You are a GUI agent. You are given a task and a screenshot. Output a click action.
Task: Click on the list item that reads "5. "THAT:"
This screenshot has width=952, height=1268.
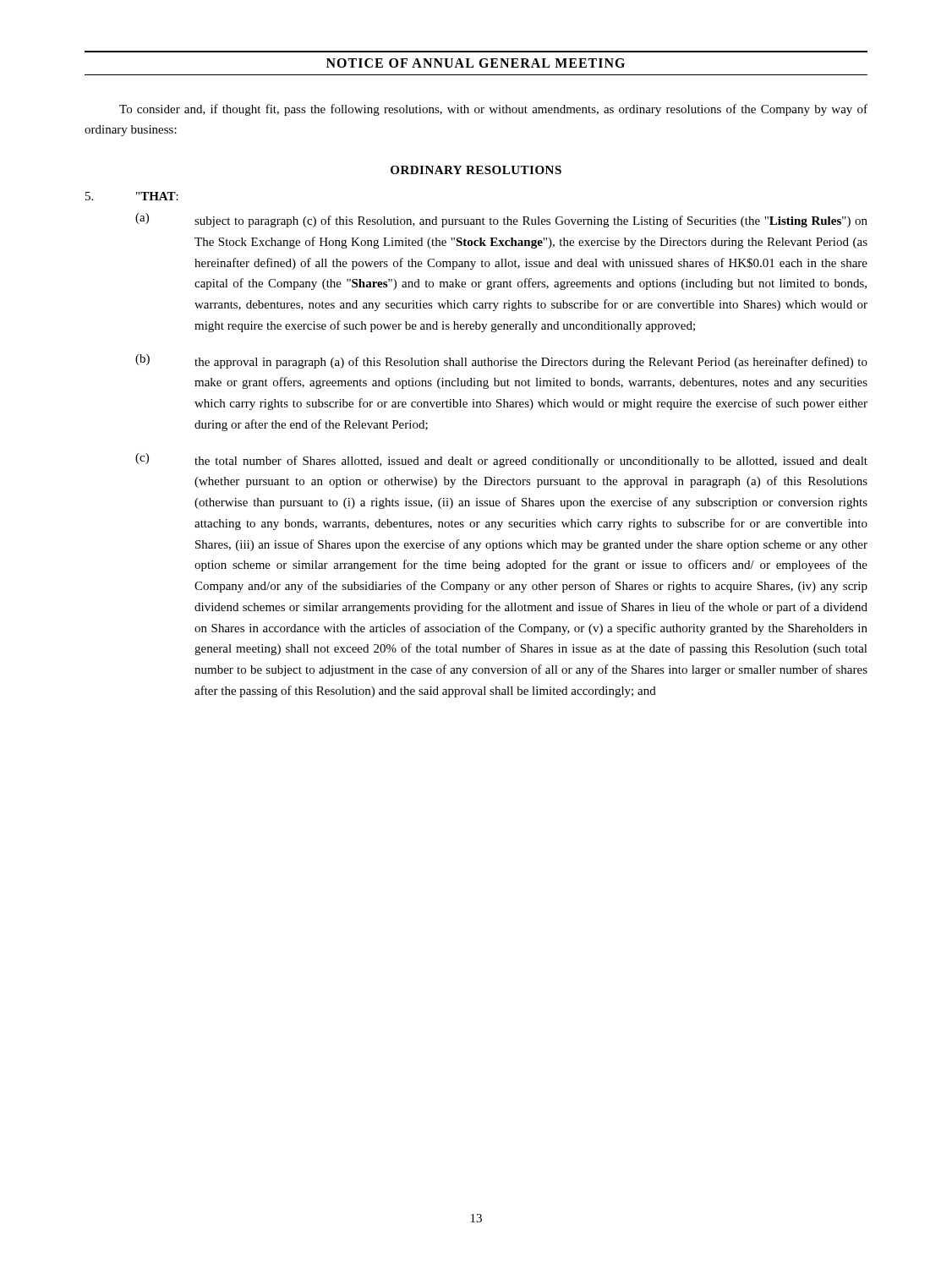click(x=132, y=197)
